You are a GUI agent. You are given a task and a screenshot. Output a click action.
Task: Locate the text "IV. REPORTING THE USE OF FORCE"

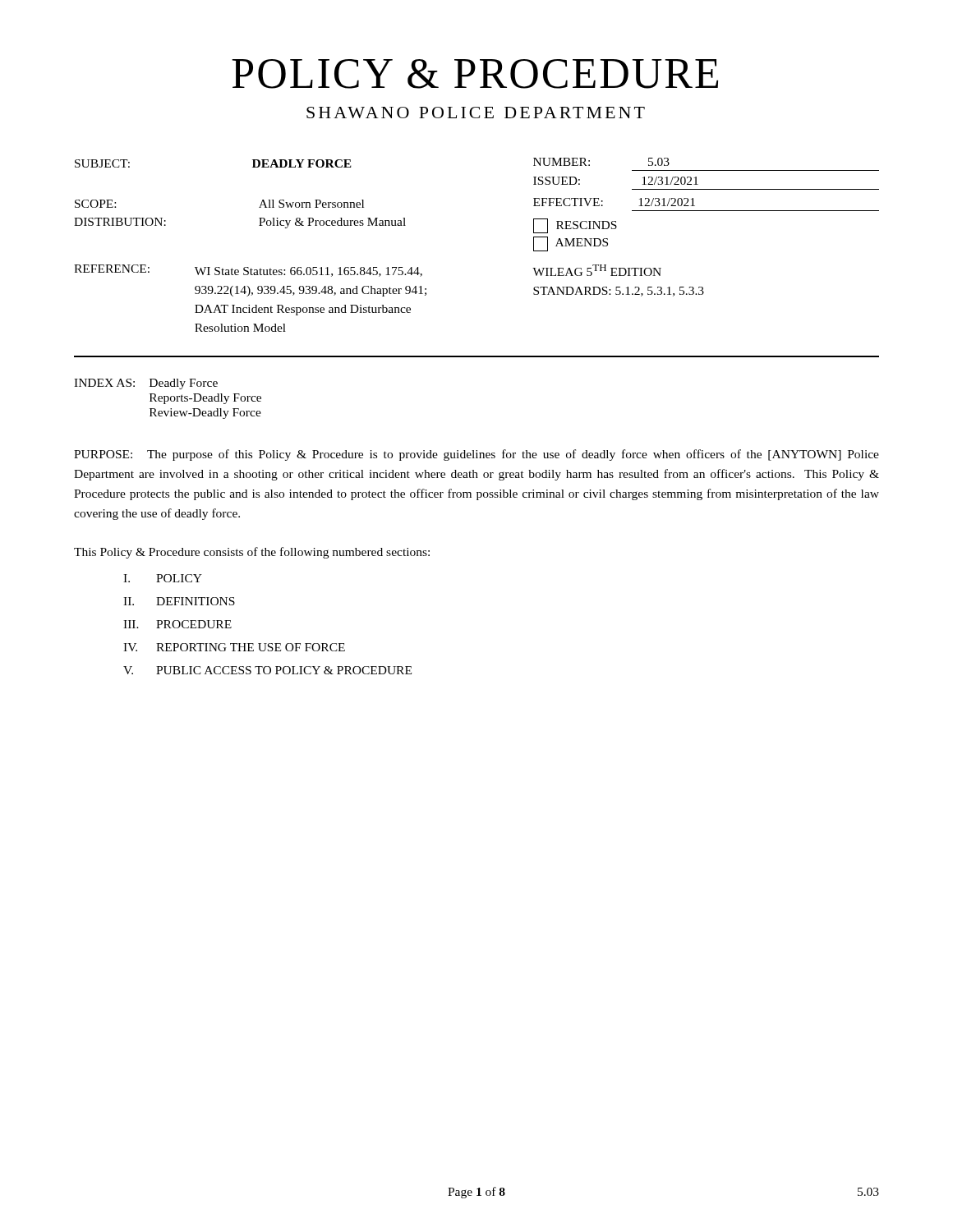click(x=234, y=647)
